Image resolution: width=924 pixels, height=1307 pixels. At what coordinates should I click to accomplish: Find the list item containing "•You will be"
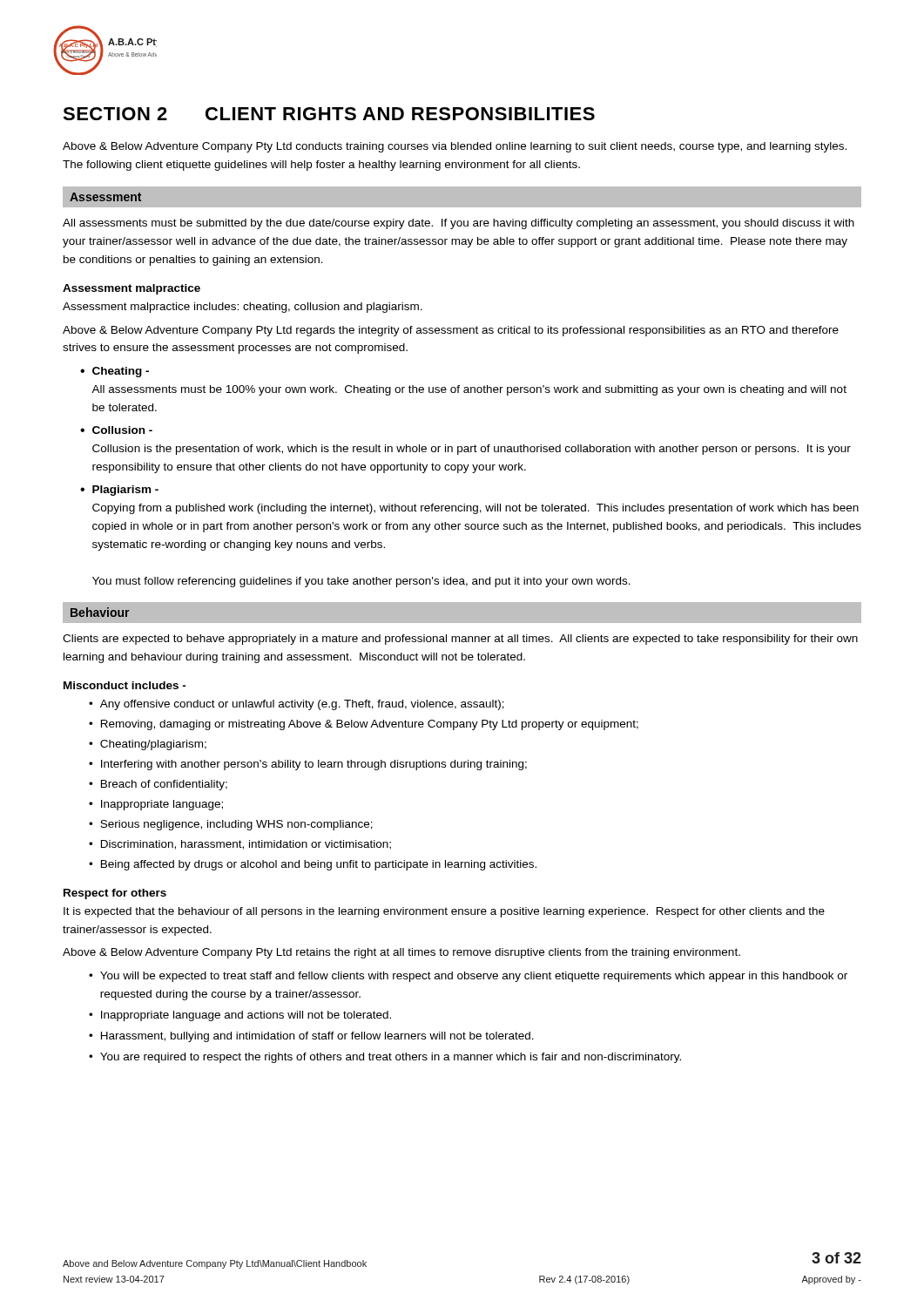coord(475,986)
